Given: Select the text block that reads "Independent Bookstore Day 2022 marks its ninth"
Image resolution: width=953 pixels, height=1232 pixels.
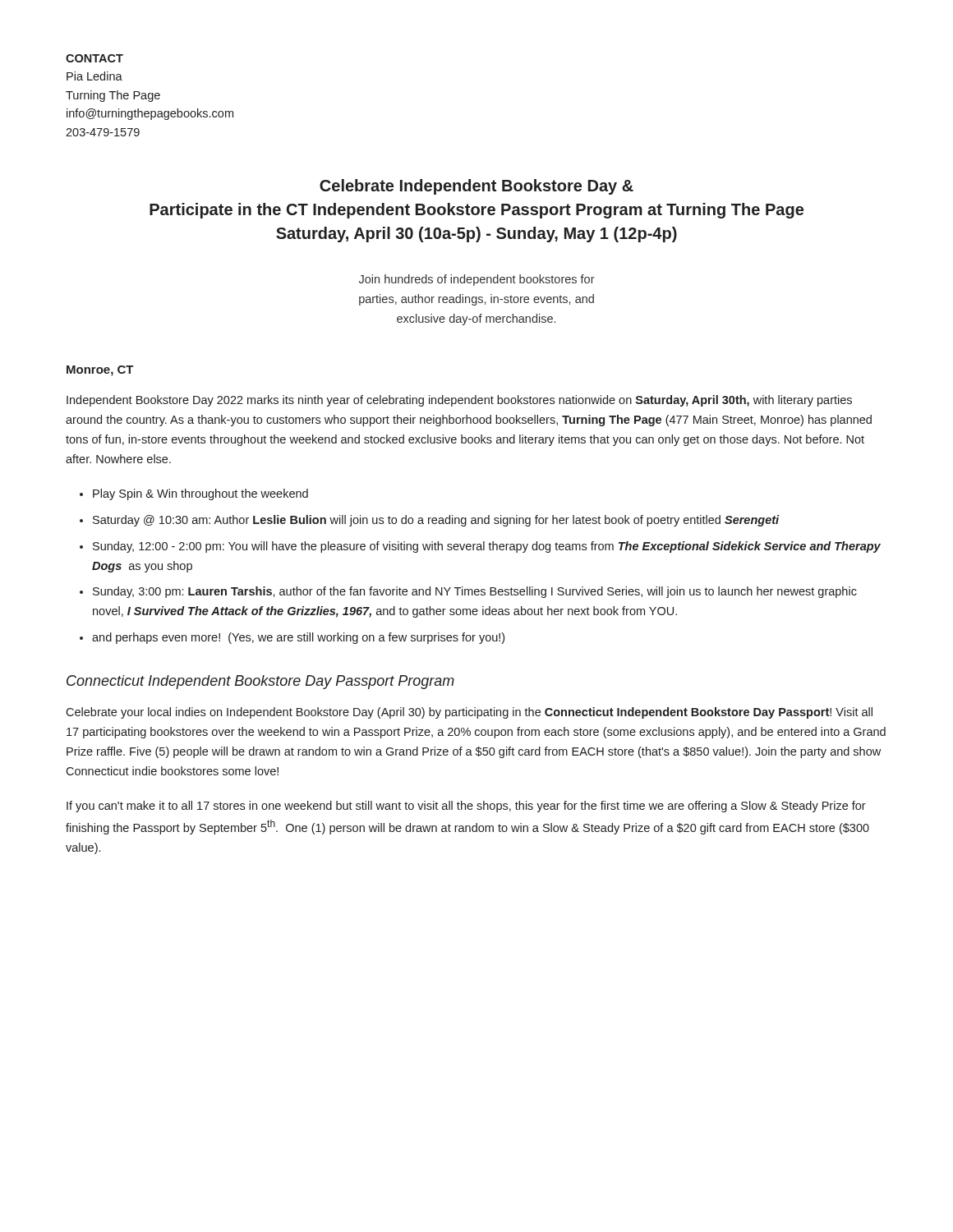Looking at the screenshot, I should (469, 430).
